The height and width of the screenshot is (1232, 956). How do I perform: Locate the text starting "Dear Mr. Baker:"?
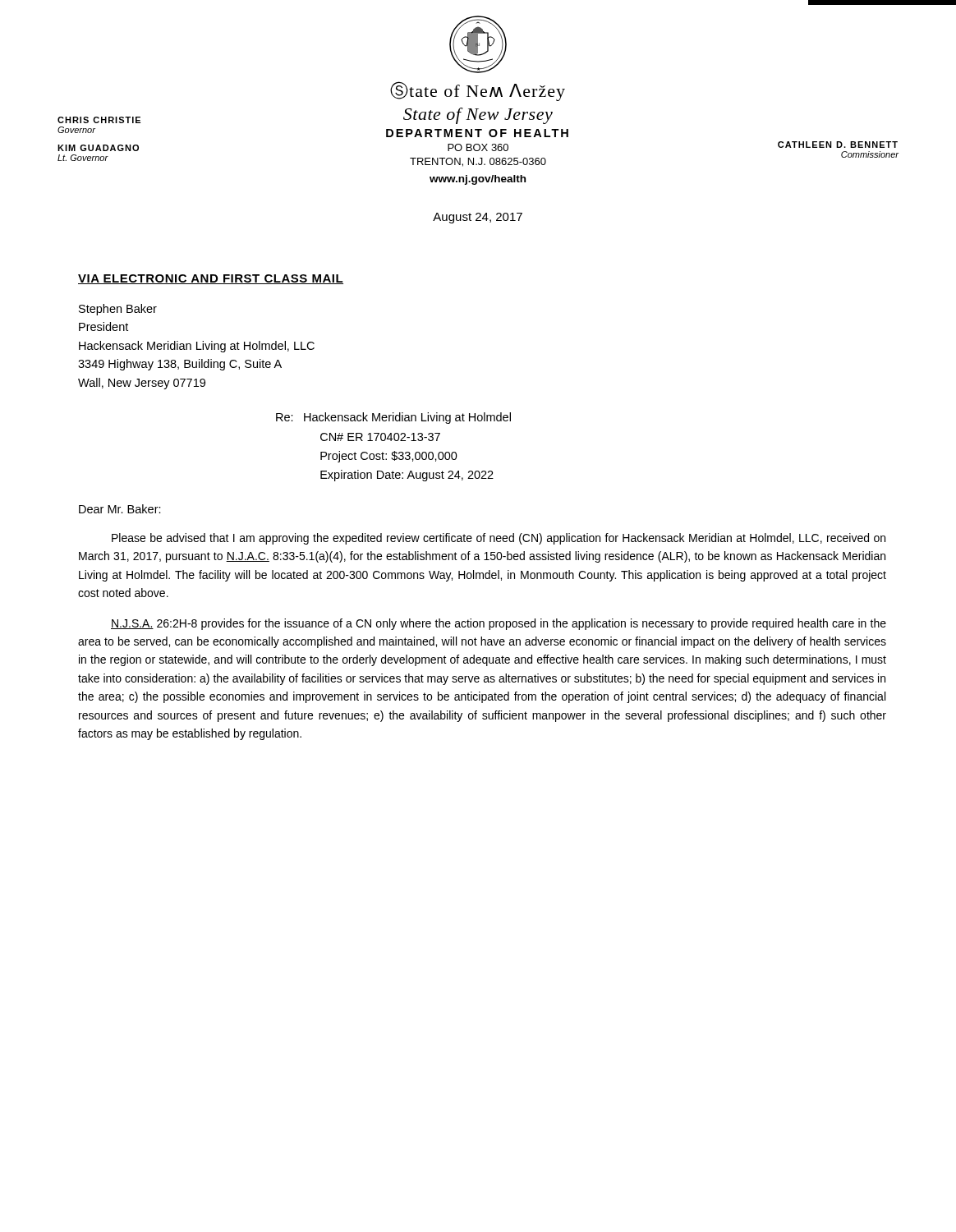point(120,509)
